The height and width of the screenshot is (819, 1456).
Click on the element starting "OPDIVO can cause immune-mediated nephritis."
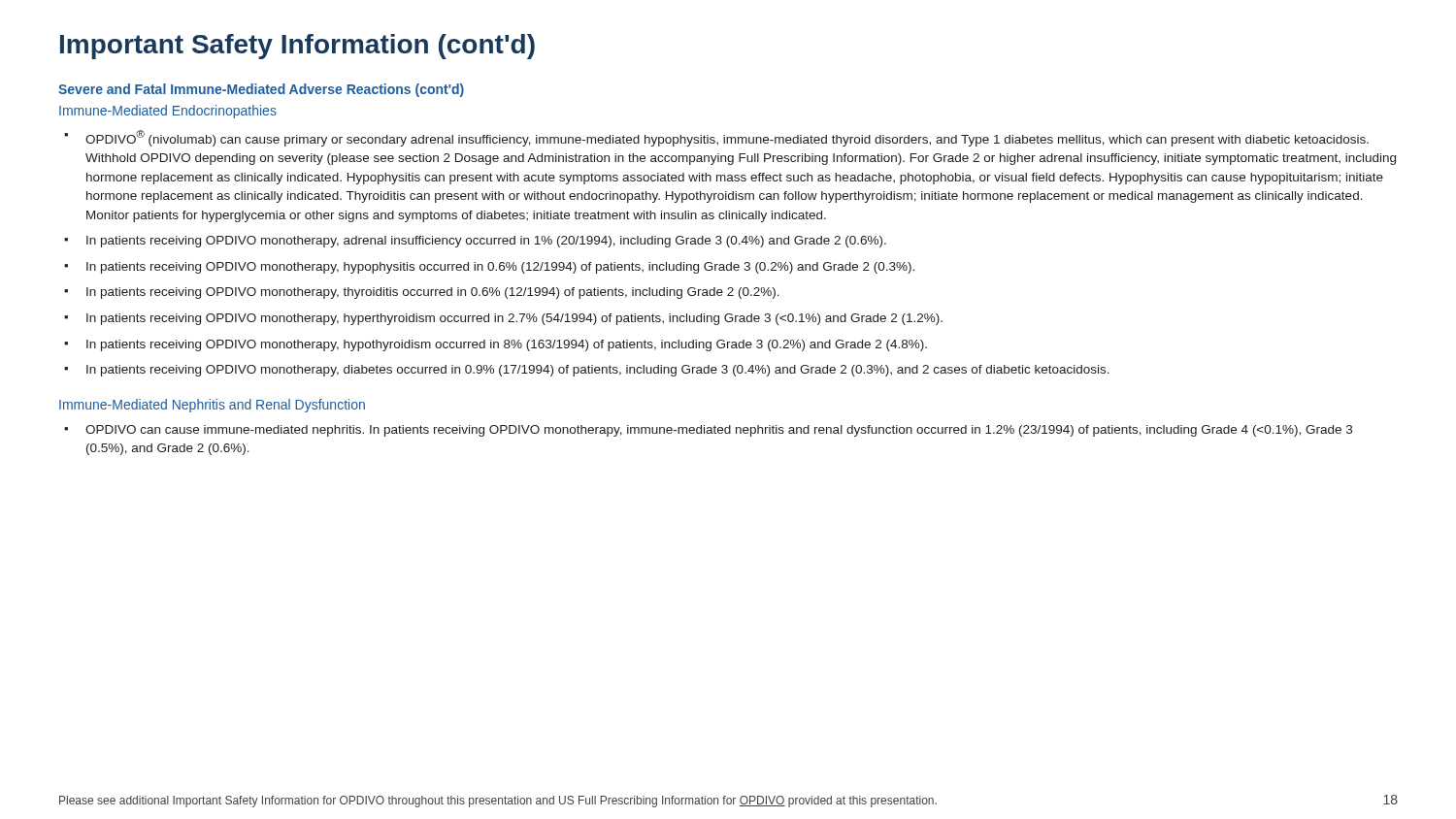click(x=719, y=439)
